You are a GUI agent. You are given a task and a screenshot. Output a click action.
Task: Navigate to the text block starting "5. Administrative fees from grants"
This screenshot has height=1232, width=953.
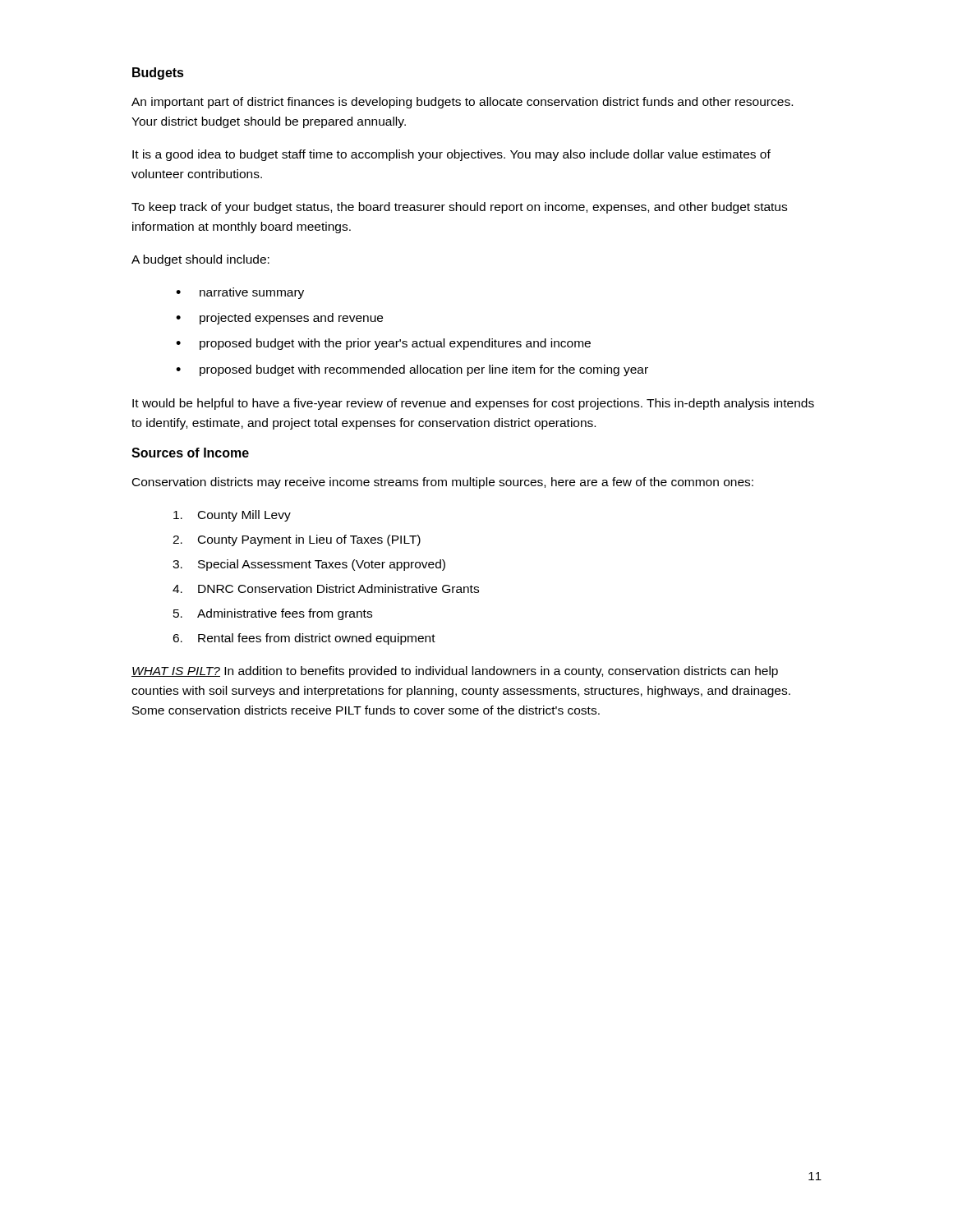[273, 614]
